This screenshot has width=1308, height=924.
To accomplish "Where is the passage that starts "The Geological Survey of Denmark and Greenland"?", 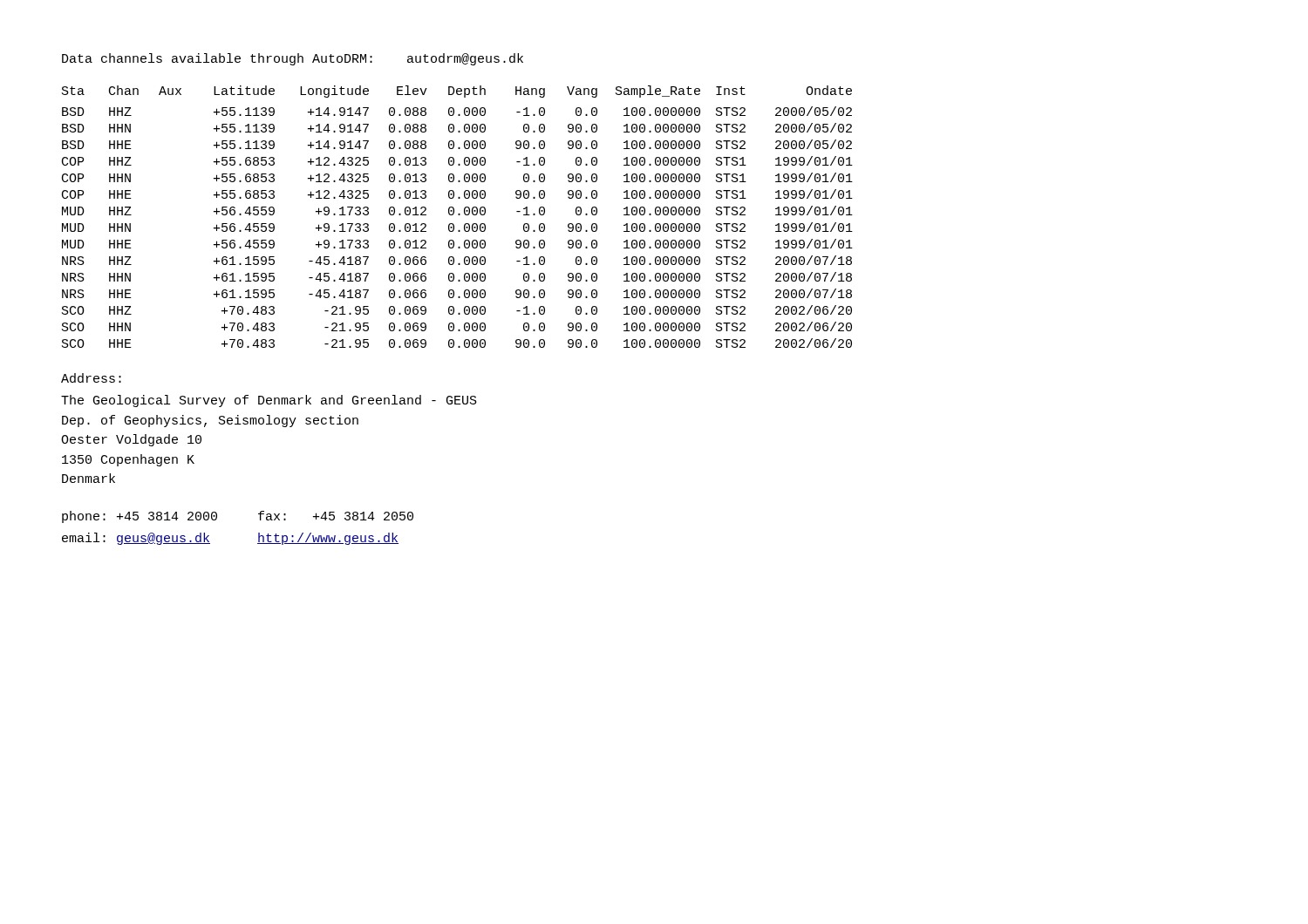I will point(269,401).
